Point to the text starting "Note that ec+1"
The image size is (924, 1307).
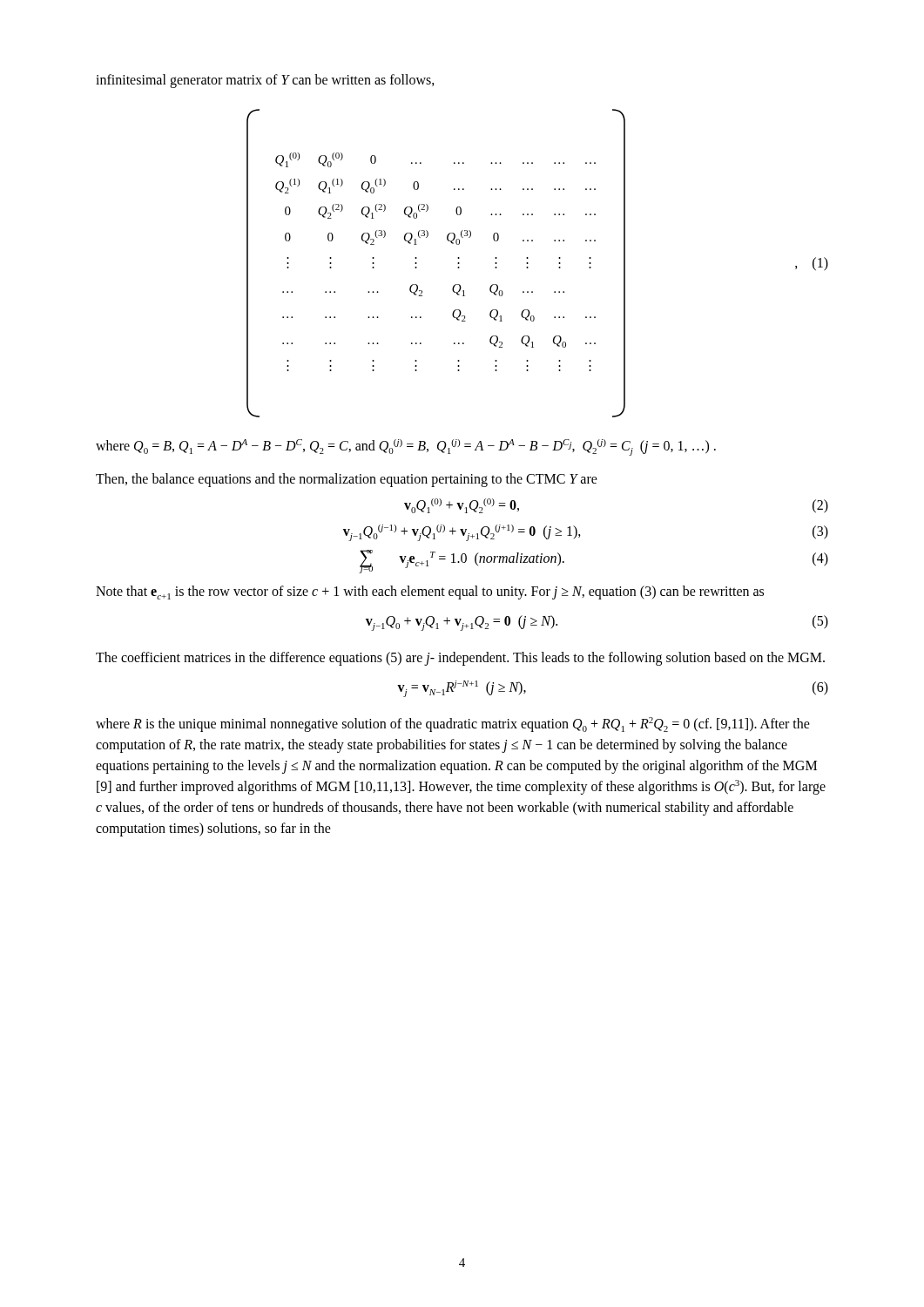(430, 593)
